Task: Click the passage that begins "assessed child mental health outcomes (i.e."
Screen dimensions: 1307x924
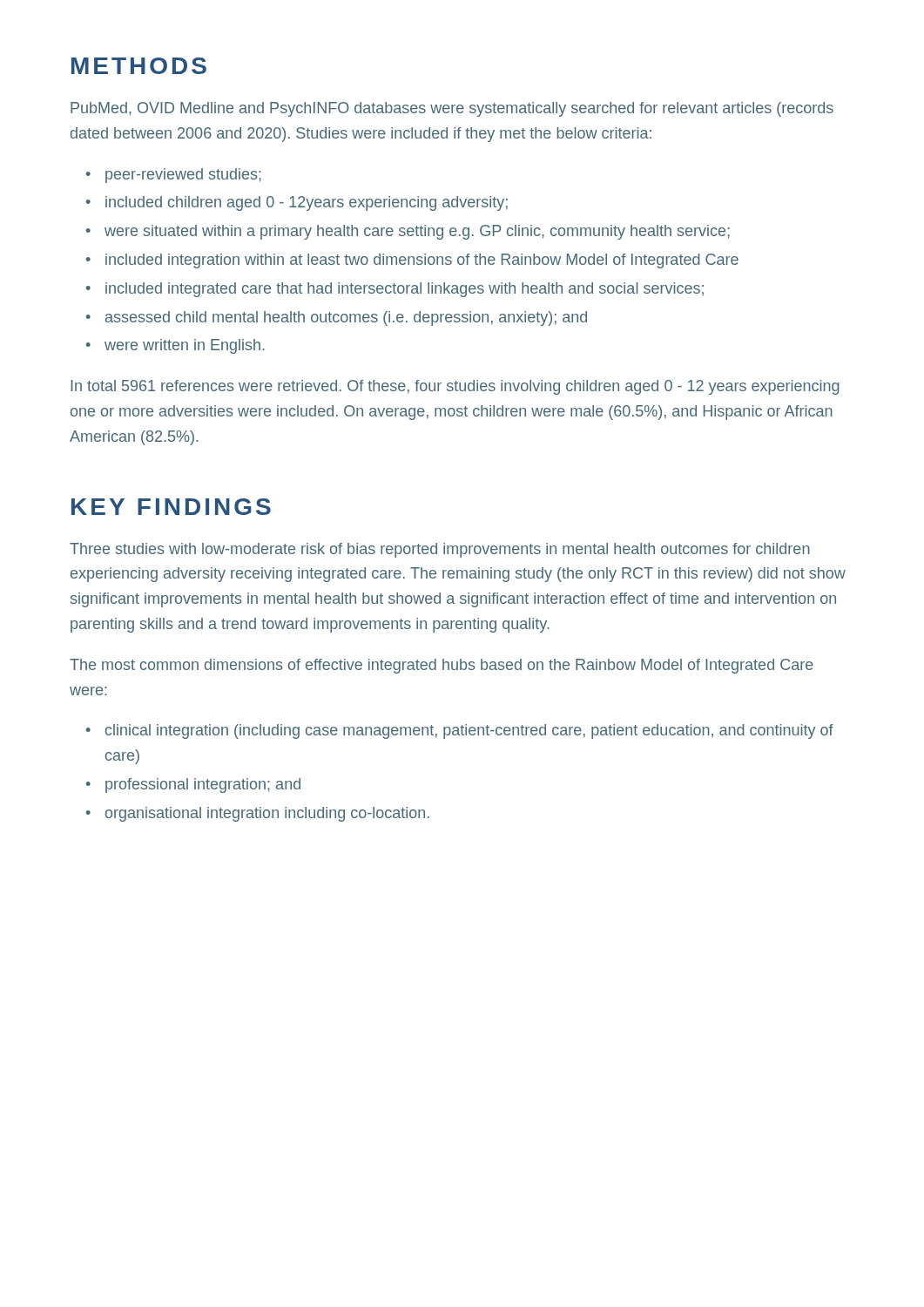Action: coord(462,317)
